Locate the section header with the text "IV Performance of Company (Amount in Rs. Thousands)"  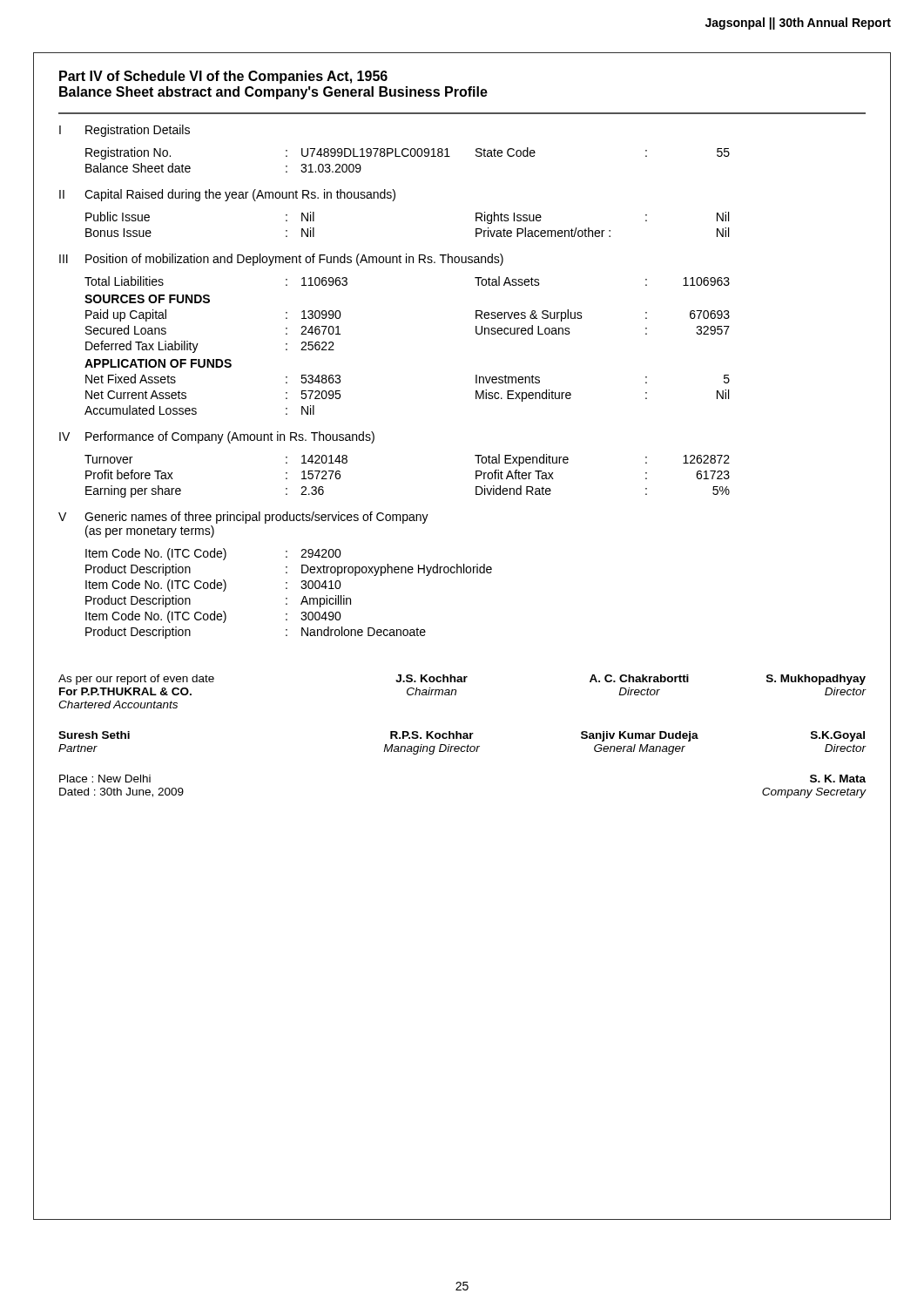(x=217, y=437)
